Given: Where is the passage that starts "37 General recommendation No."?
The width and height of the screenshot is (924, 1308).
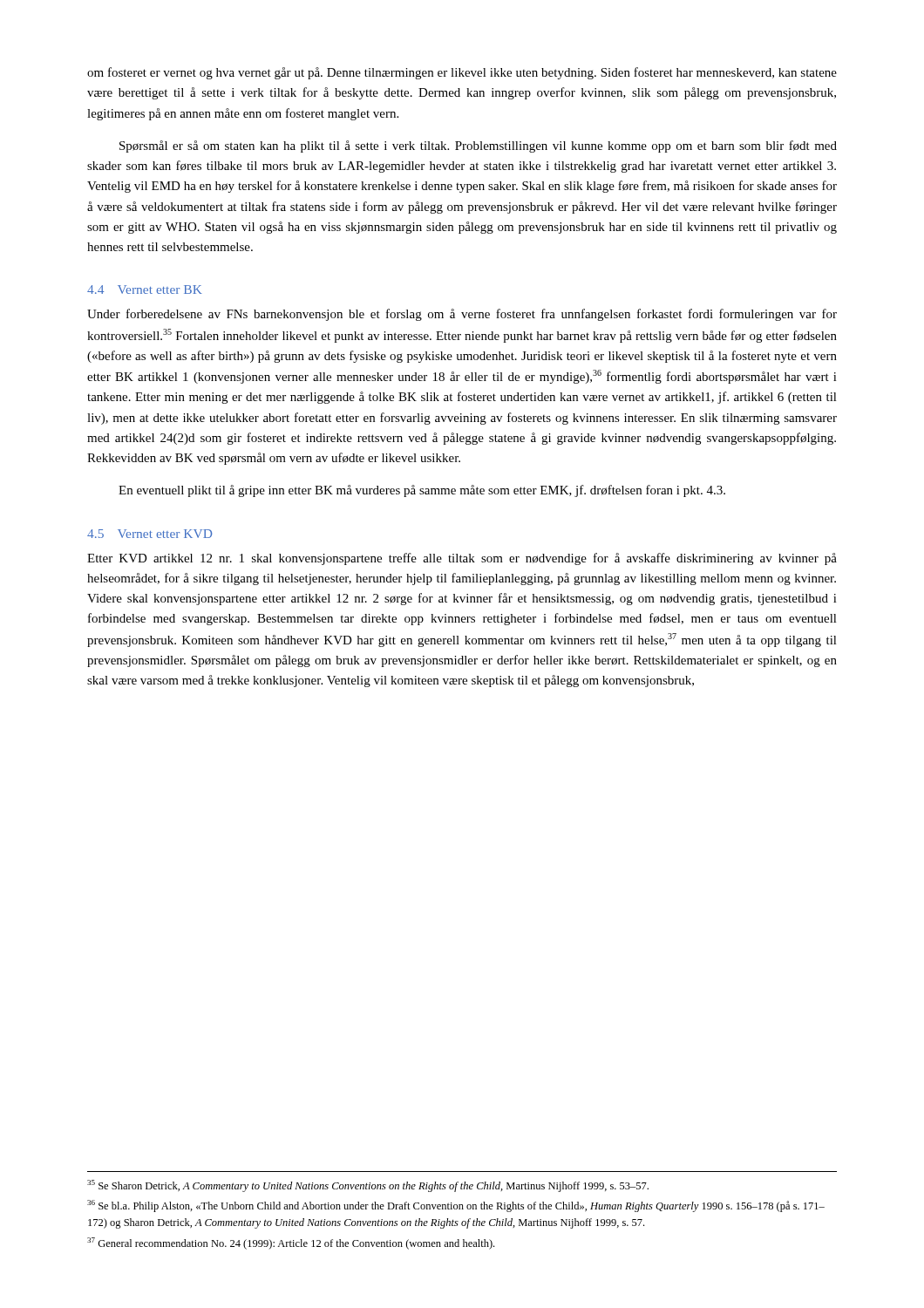Looking at the screenshot, I should coord(291,1243).
